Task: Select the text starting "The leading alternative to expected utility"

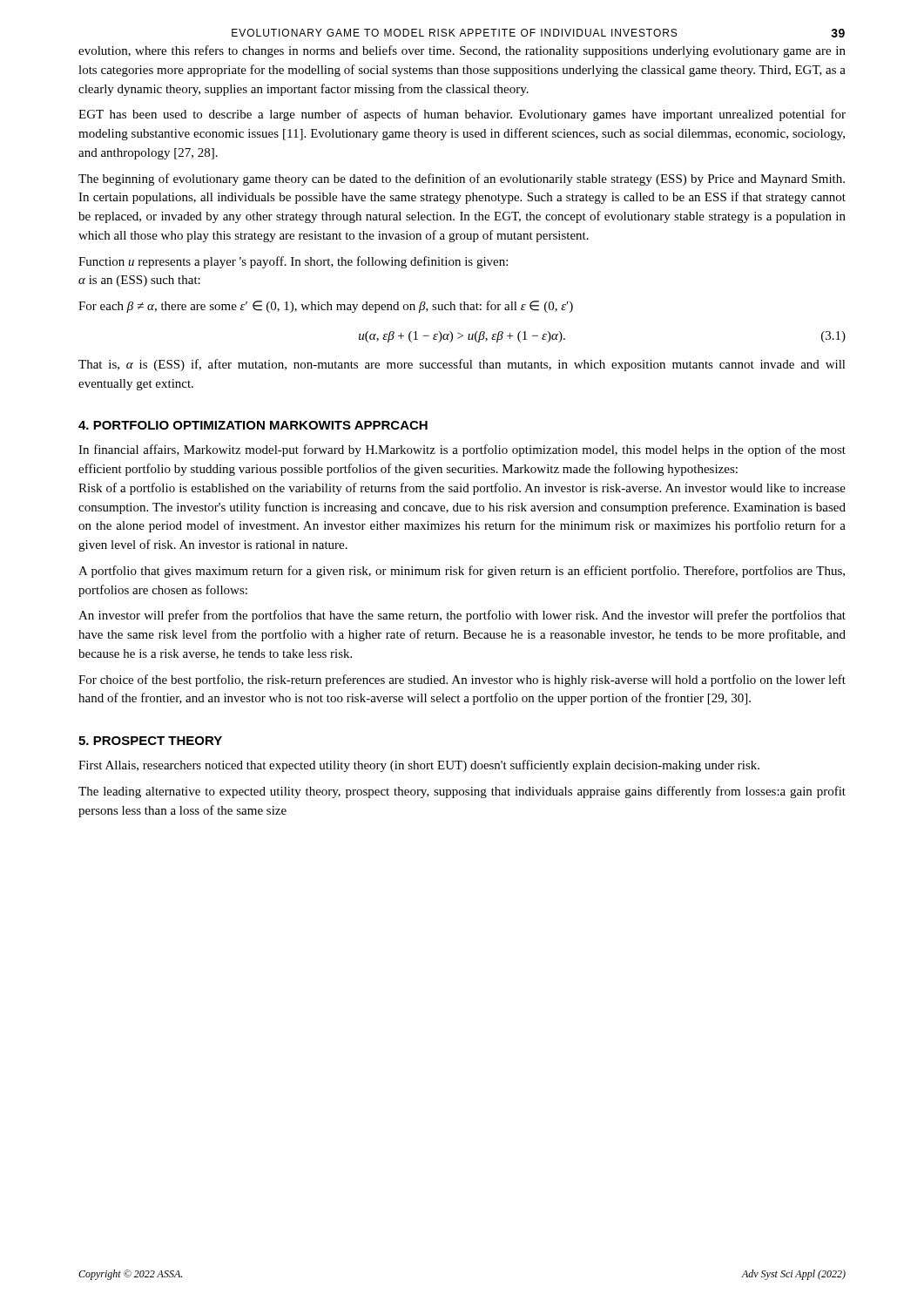Action: [x=462, y=801]
